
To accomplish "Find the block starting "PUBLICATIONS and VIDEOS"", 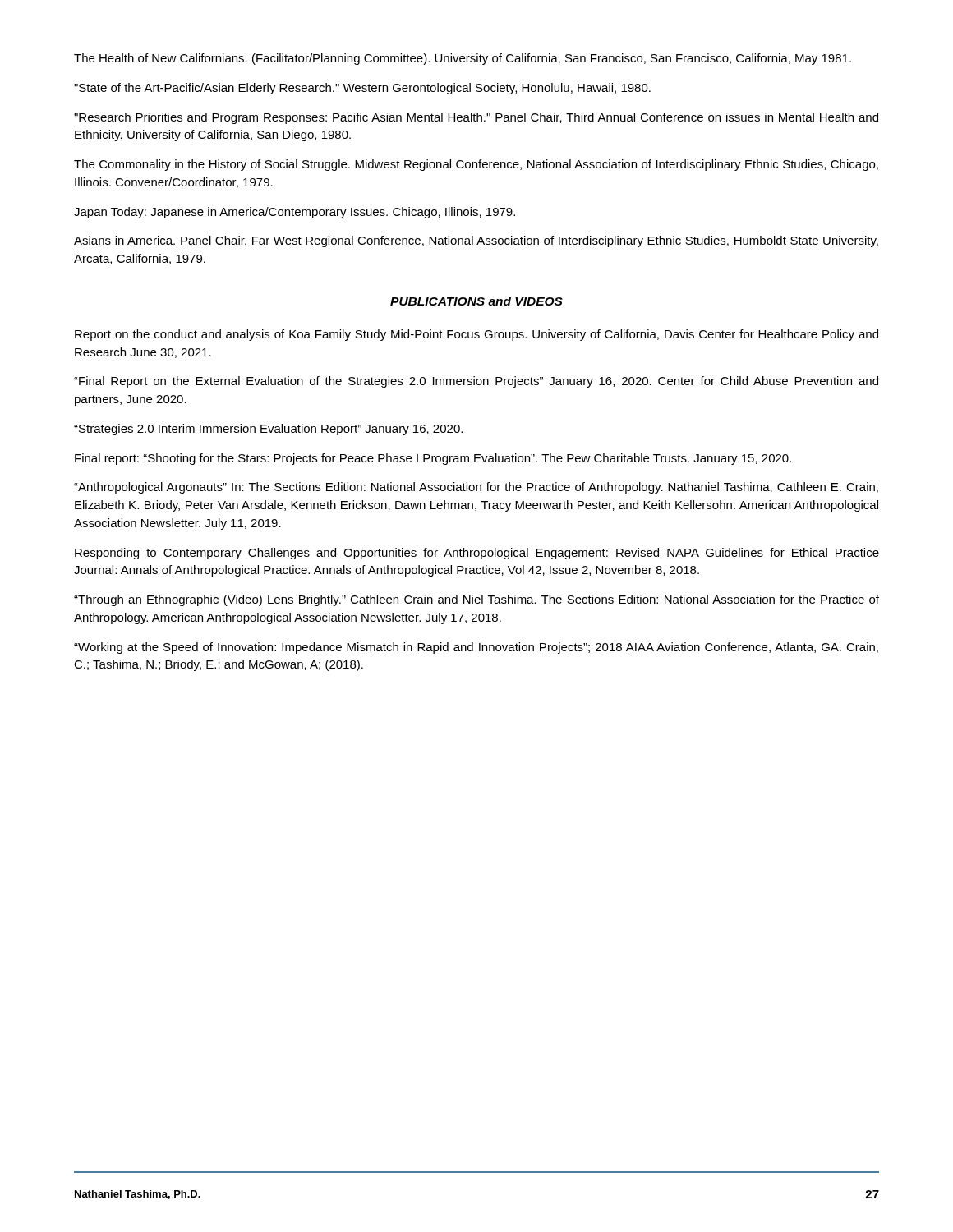I will tap(476, 301).
